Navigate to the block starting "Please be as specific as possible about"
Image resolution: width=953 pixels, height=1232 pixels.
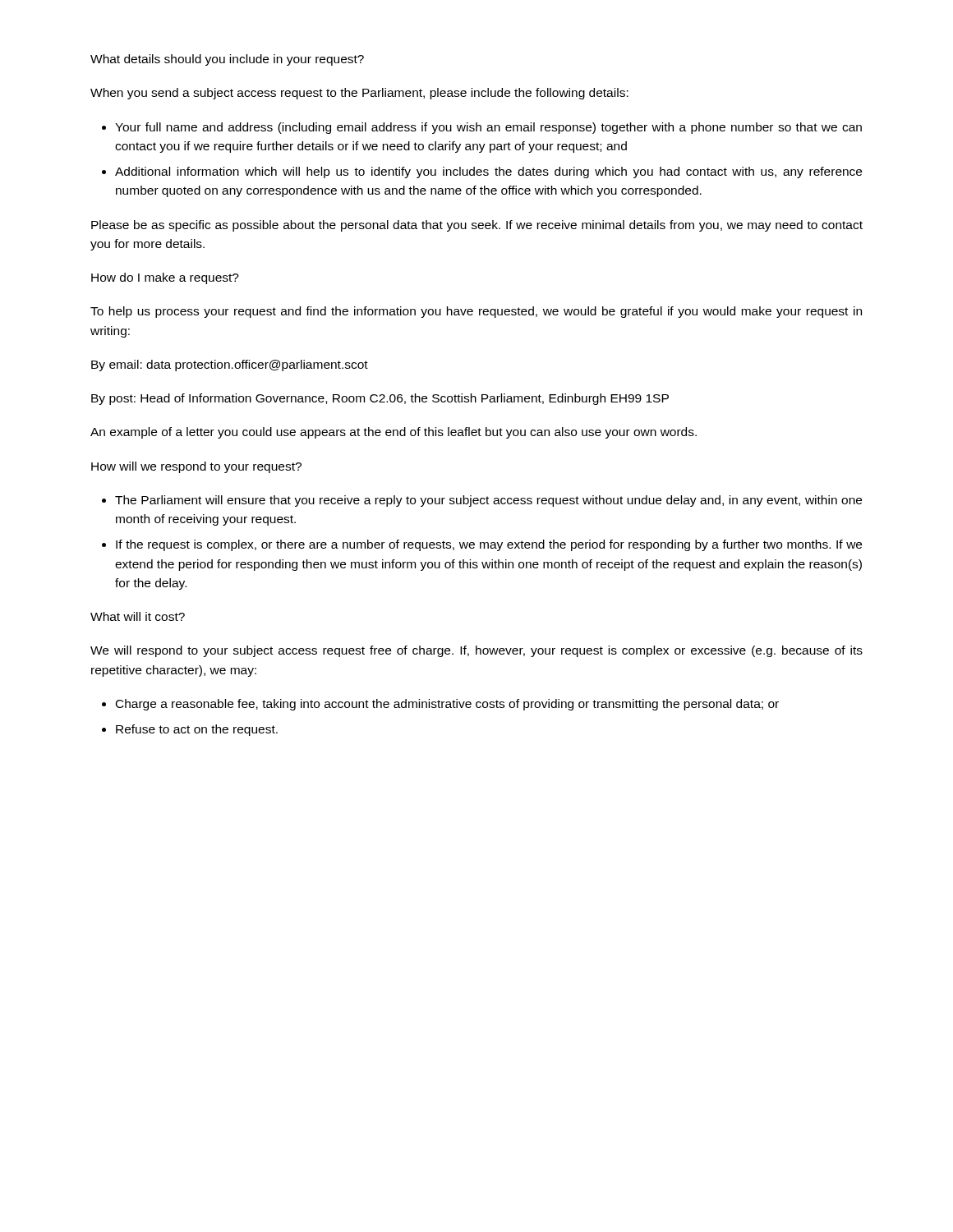pyautogui.click(x=476, y=234)
